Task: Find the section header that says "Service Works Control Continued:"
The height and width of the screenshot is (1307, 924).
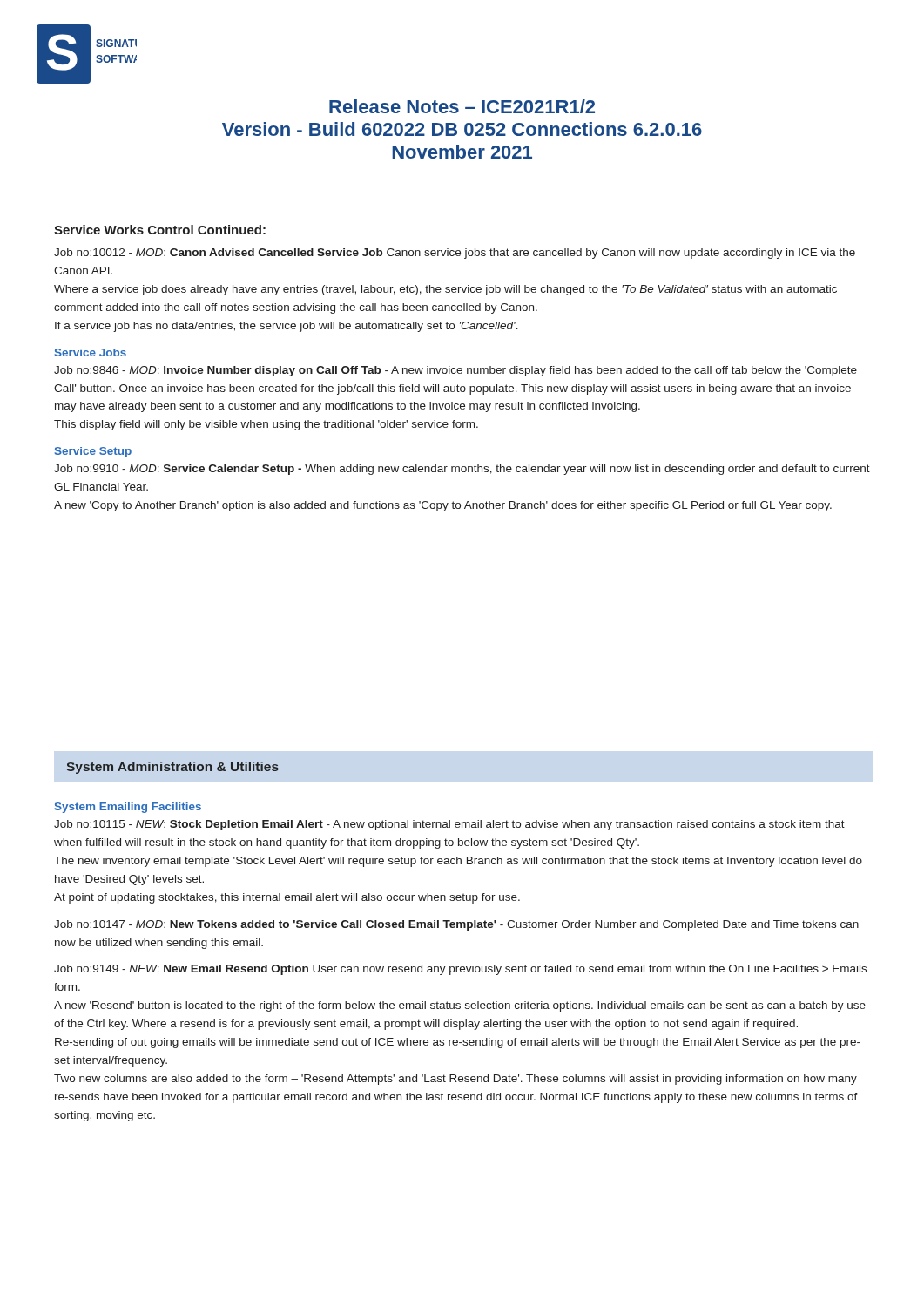Action: coord(160,230)
